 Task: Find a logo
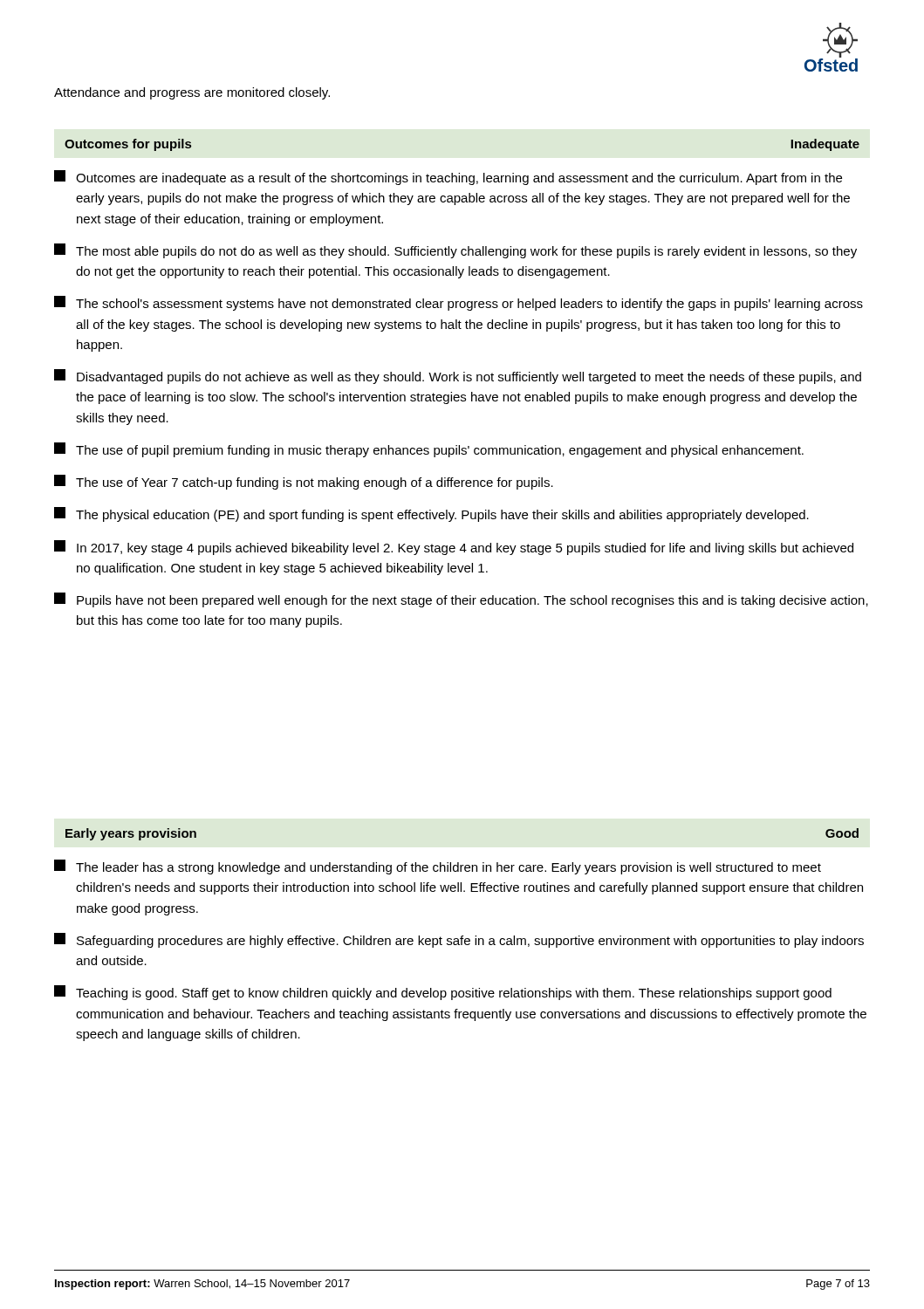point(843,51)
